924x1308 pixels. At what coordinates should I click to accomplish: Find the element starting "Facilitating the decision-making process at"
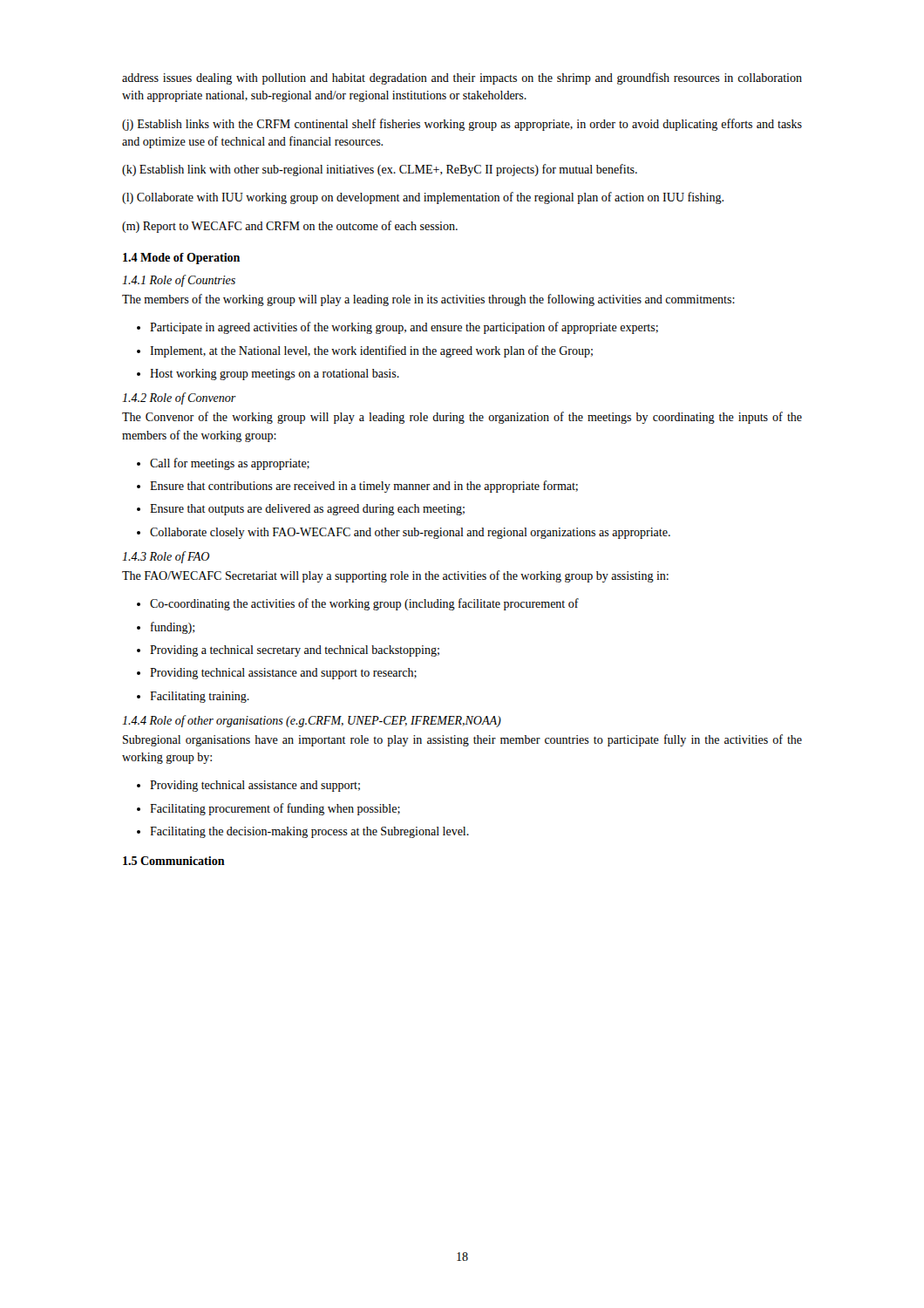(310, 831)
